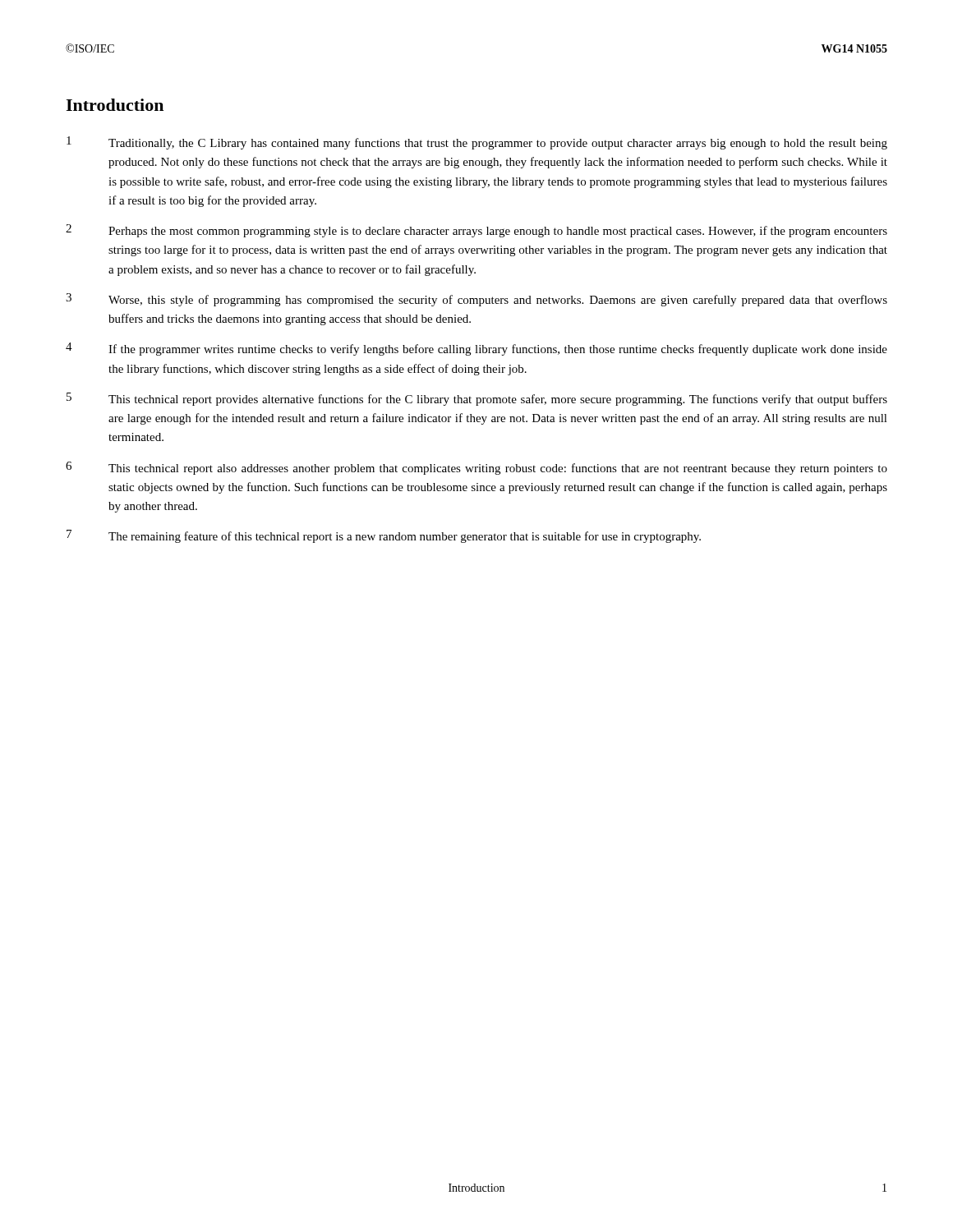Point to the block beginning "6 This technical report"
The image size is (953, 1232).
pyautogui.click(x=476, y=487)
